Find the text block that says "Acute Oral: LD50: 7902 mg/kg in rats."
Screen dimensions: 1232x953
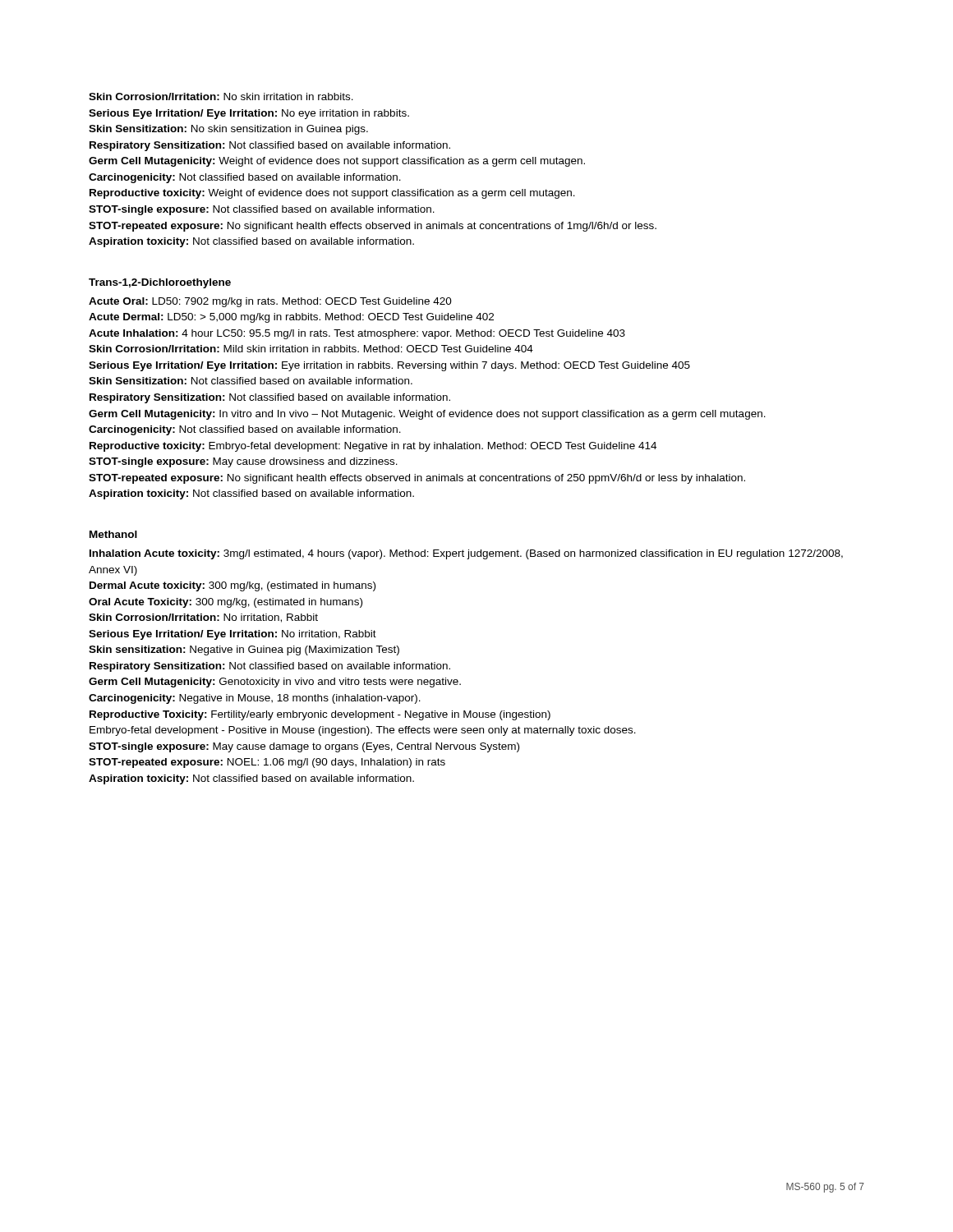tap(270, 302)
